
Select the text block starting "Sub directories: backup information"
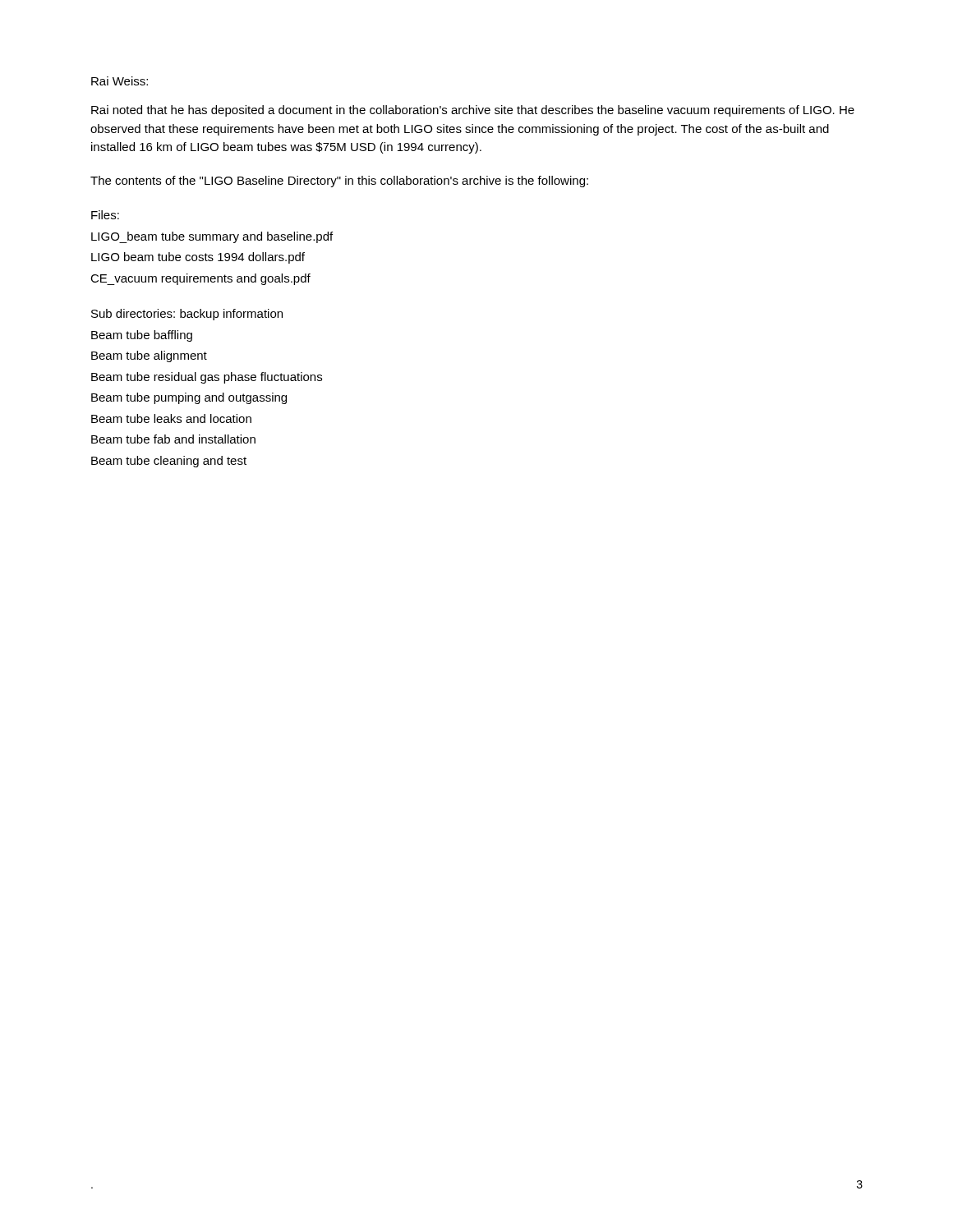(x=206, y=387)
